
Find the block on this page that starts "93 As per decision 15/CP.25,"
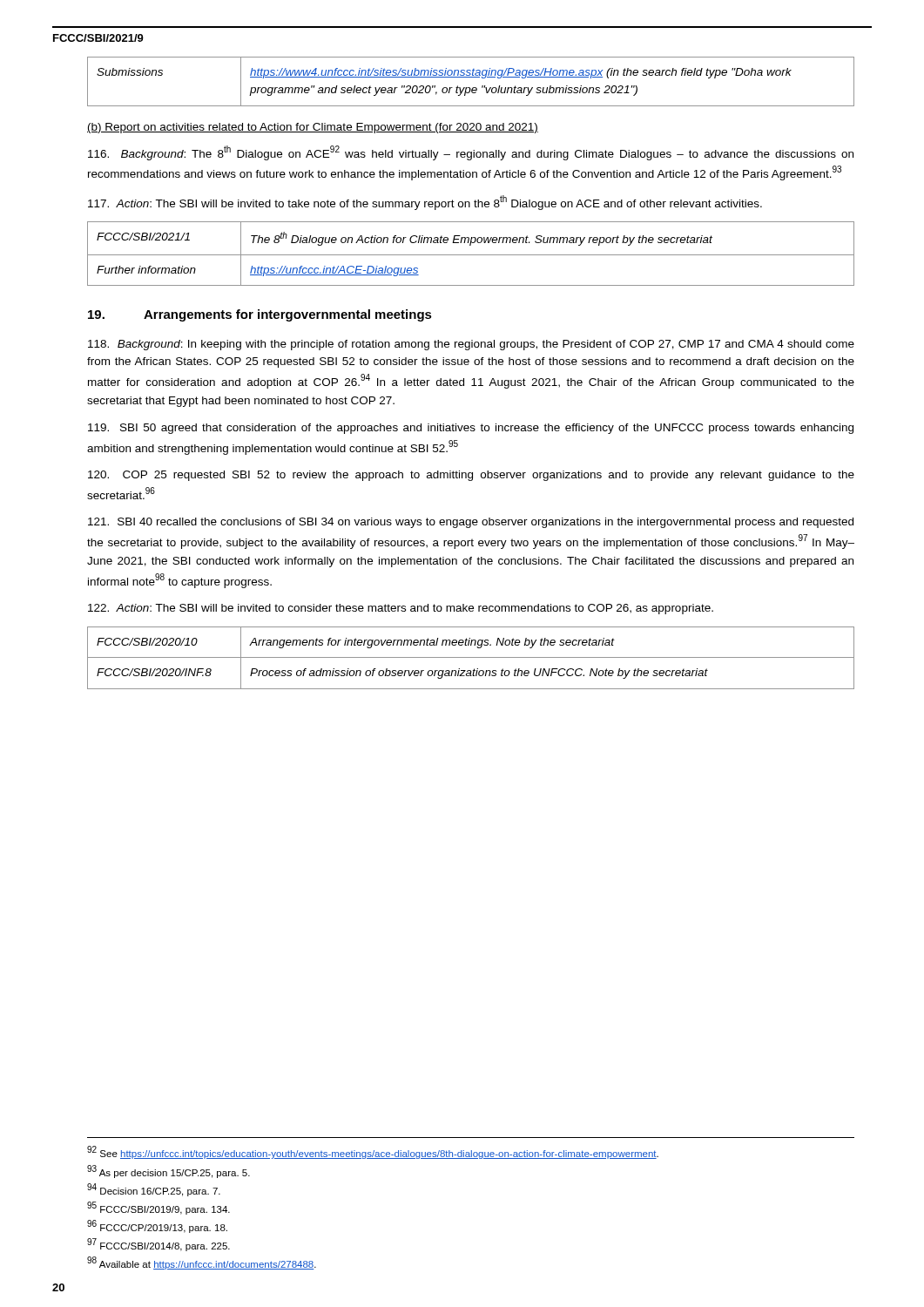[169, 1171]
